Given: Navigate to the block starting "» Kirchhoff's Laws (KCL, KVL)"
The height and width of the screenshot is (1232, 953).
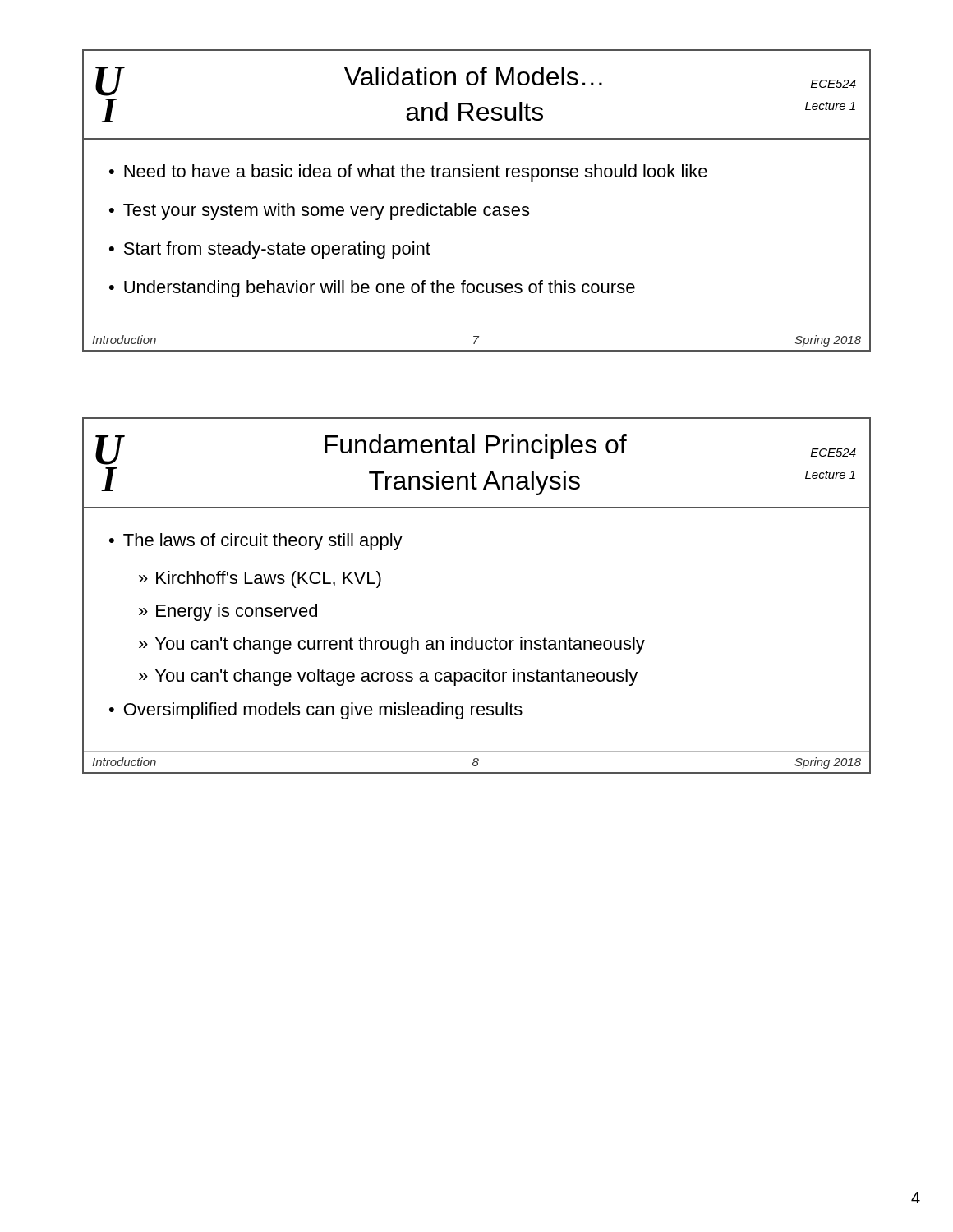Looking at the screenshot, I should tap(260, 579).
